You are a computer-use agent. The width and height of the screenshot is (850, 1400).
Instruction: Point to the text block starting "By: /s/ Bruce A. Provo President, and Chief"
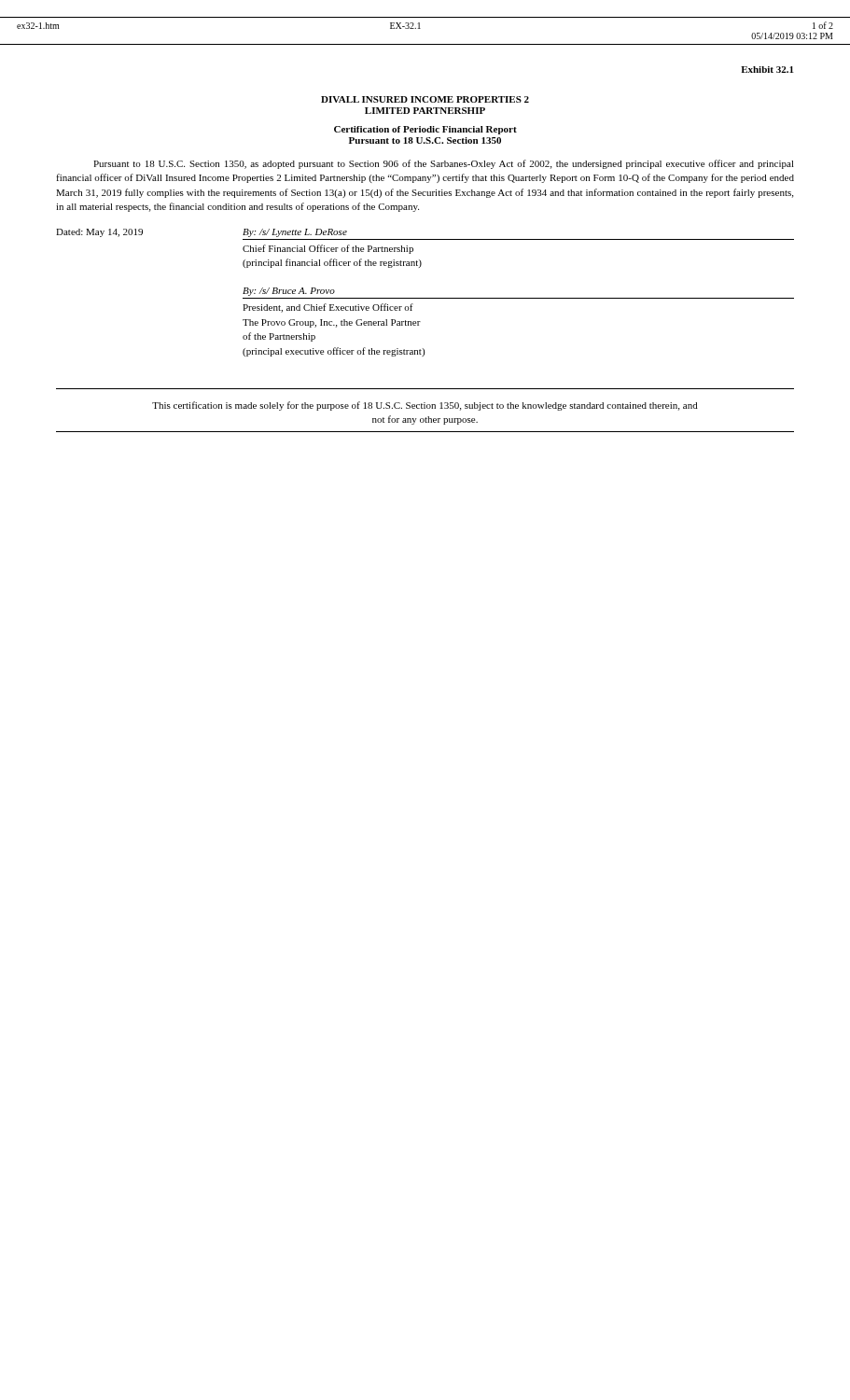point(289,292)
